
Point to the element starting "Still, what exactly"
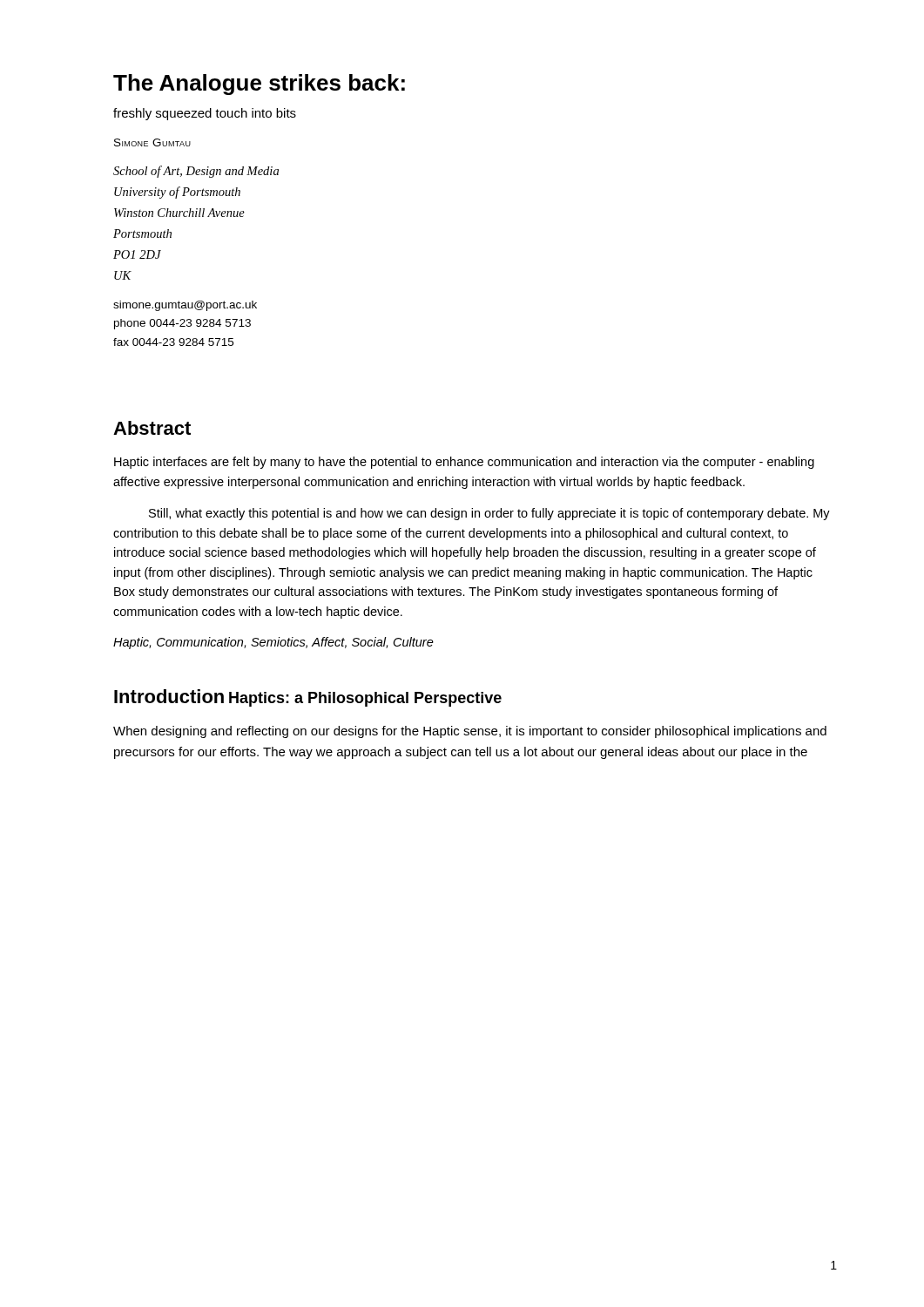coord(475,563)
